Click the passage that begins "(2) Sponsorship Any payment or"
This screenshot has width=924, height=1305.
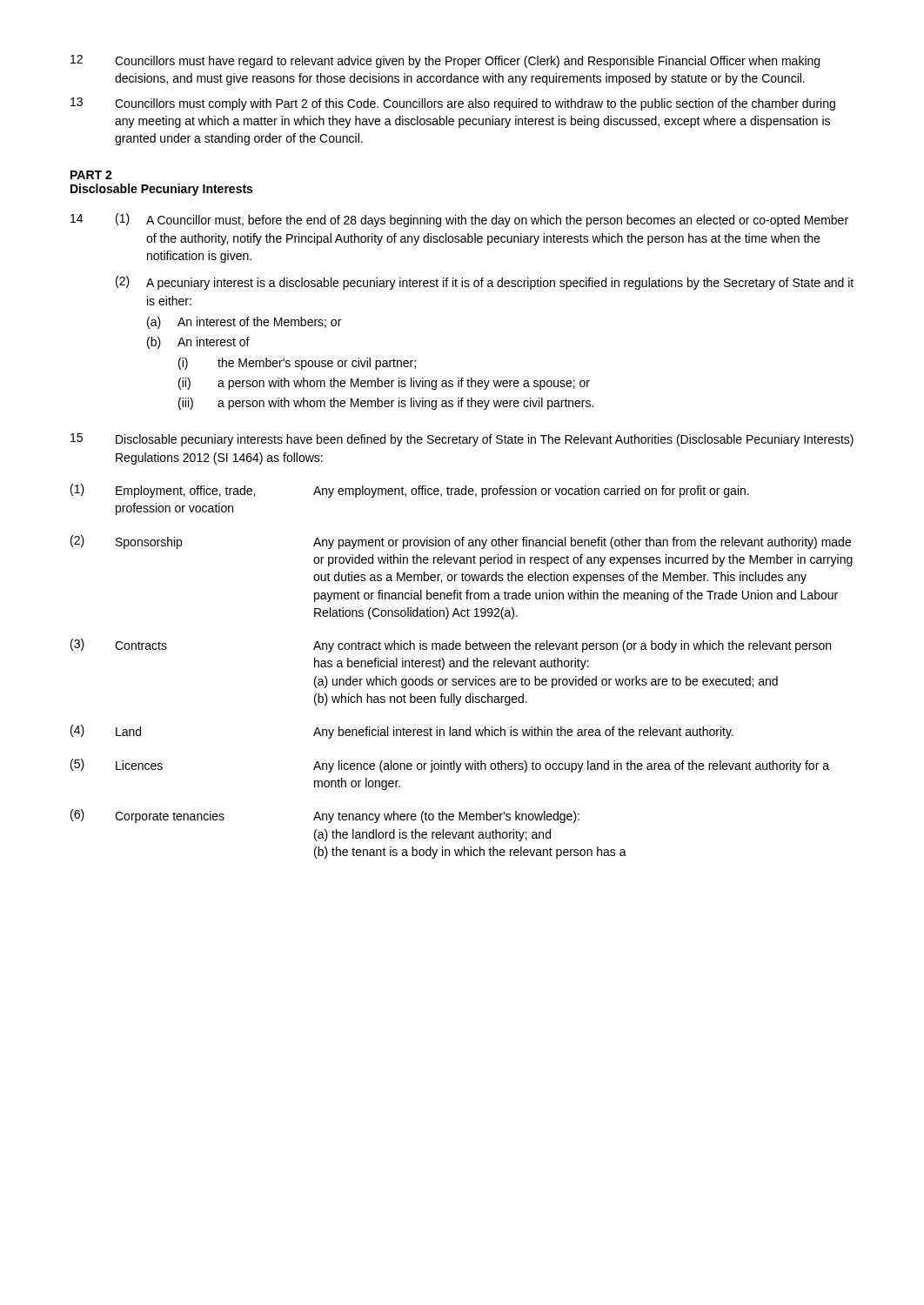click(462, 577)
